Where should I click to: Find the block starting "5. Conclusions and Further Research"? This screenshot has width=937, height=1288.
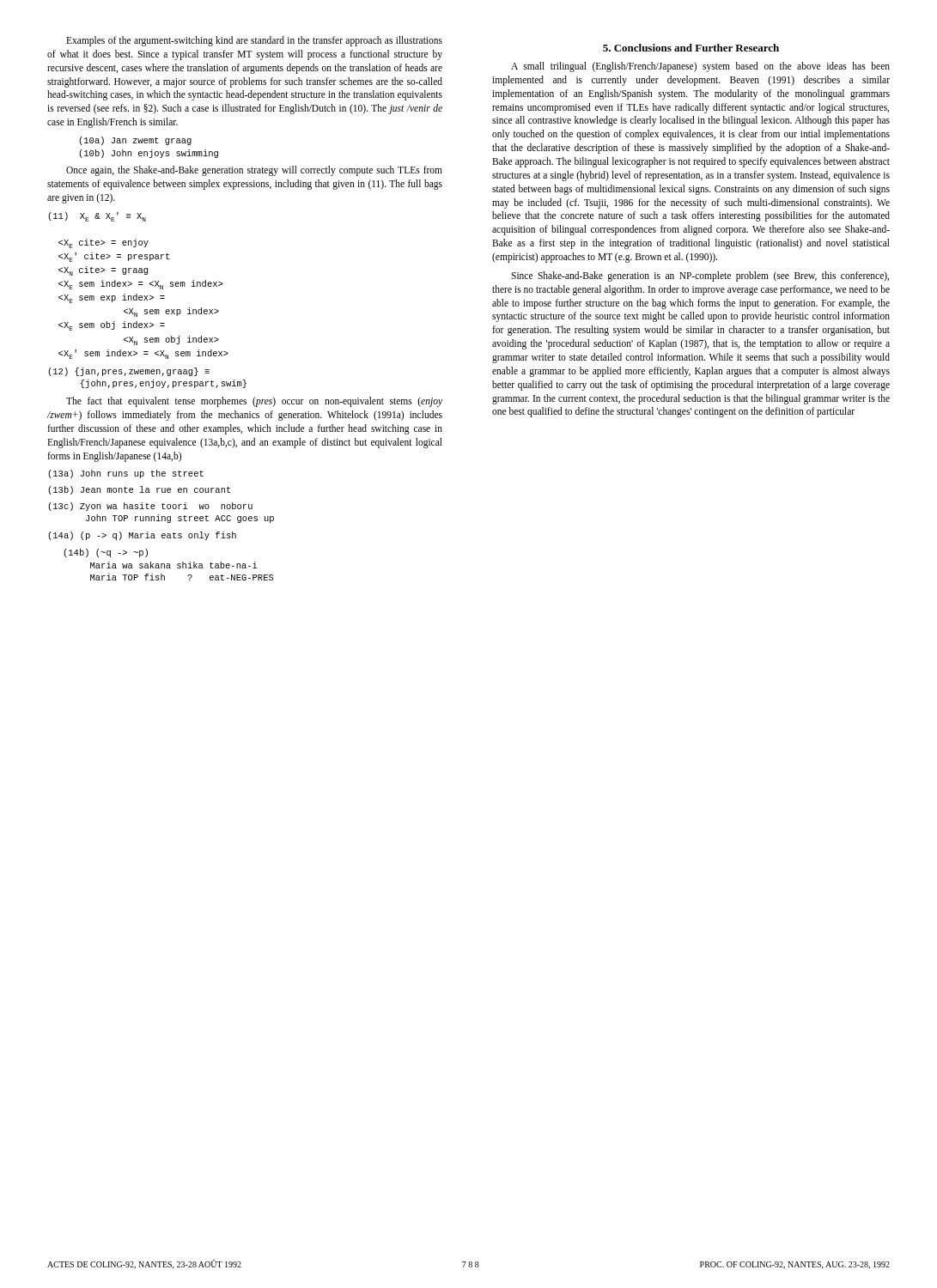tap(691, 48)
